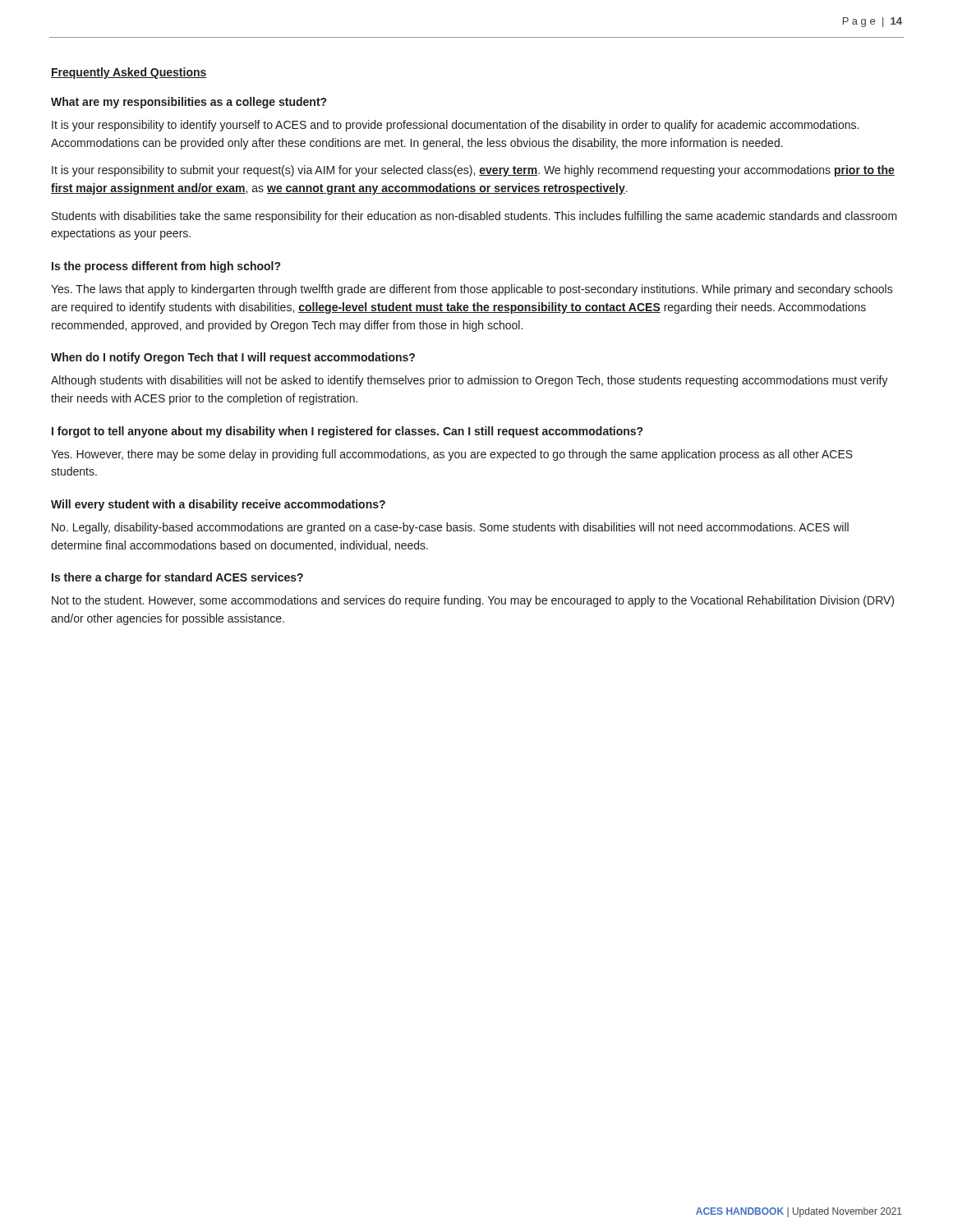Locate the block of text that opens with "What are my responsibilities as"
This screenshot has width=953, height=1232.
(189, 102)
